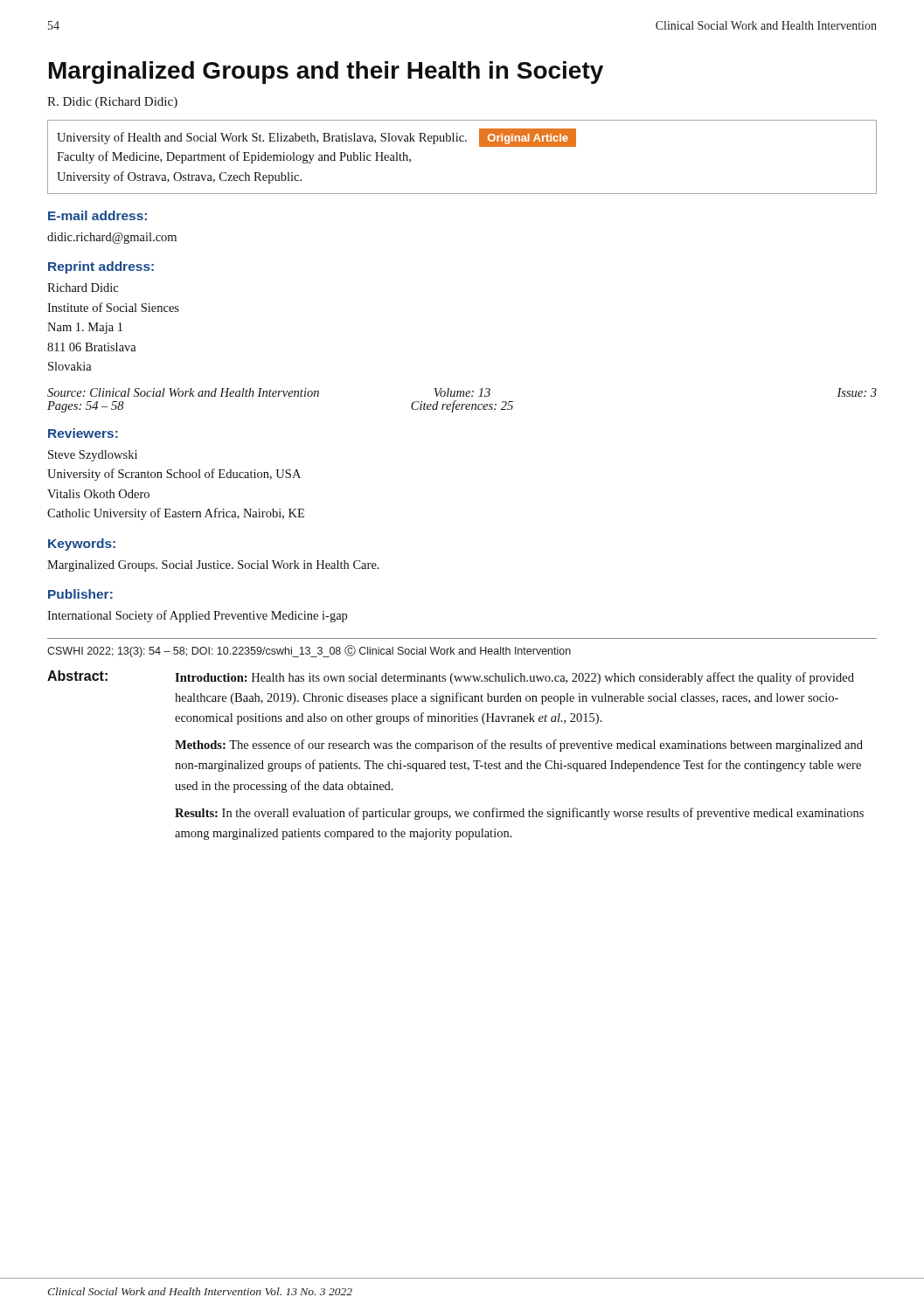Find the text block with the text "Abstract: Introduction: Health has"
The width and height of the screenshot is (924, 1311).
[x=462, y=759]
